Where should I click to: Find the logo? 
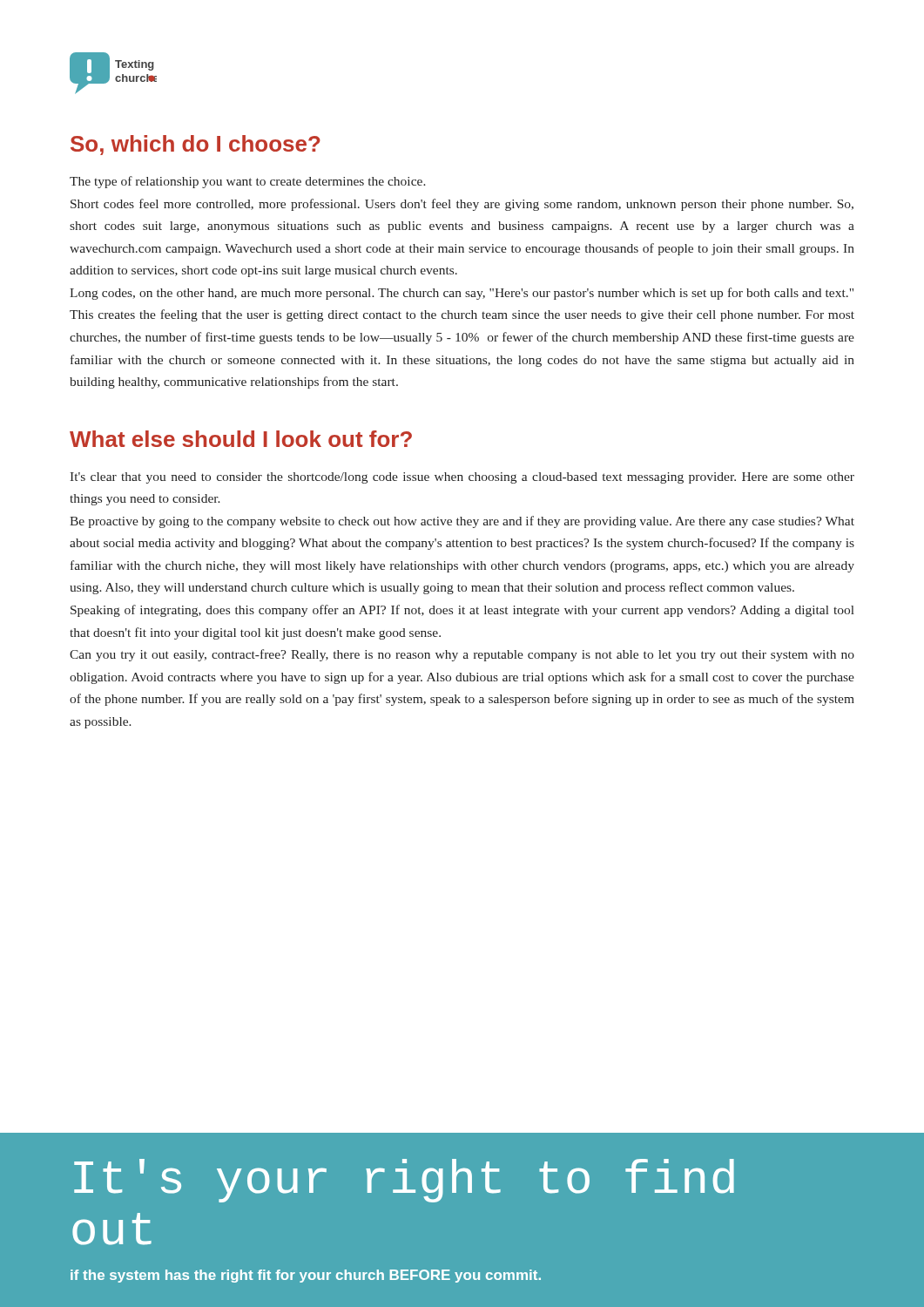pos(462,79)
